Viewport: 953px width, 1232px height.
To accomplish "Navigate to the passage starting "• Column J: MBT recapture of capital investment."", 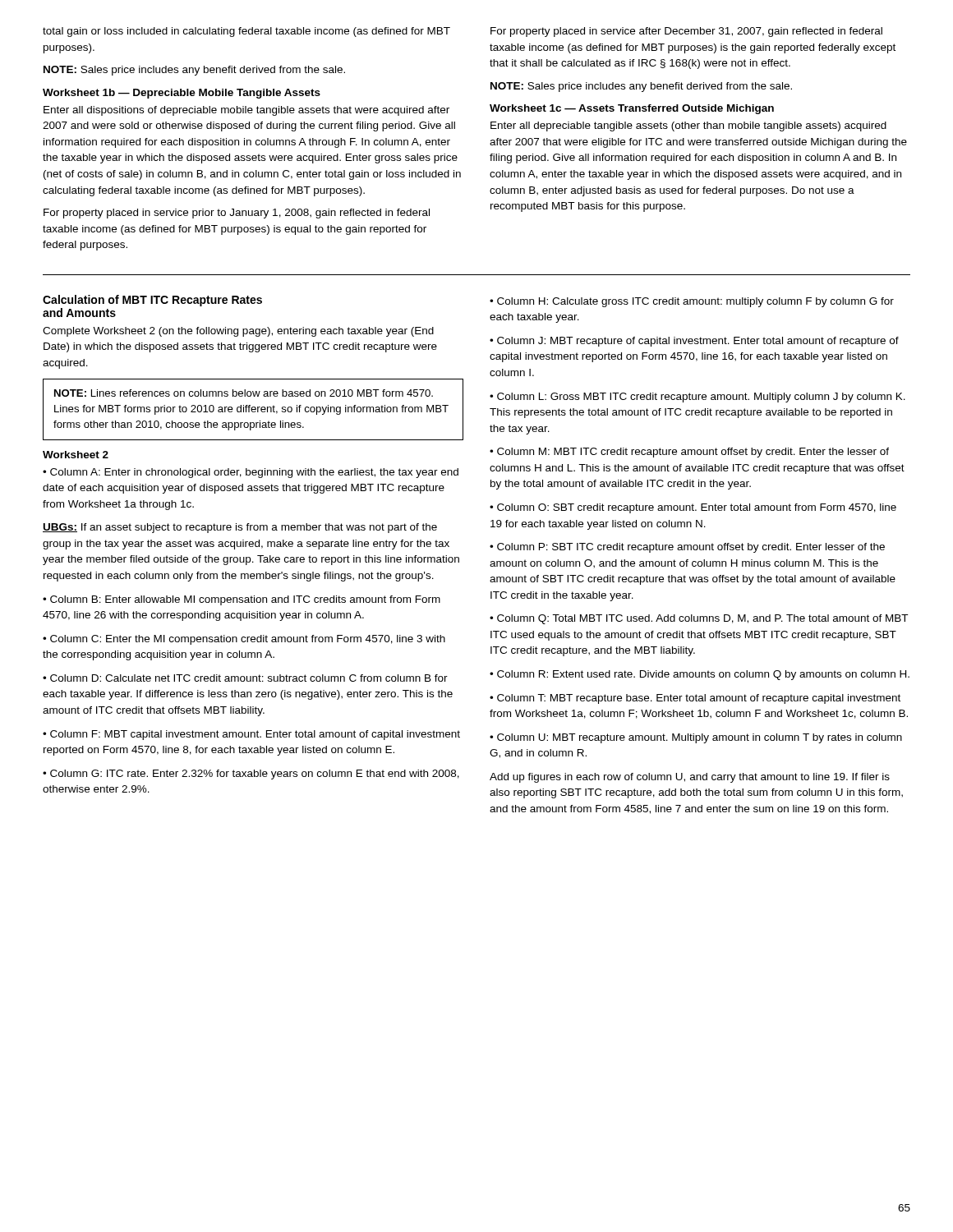I will (x=700, y=357).
